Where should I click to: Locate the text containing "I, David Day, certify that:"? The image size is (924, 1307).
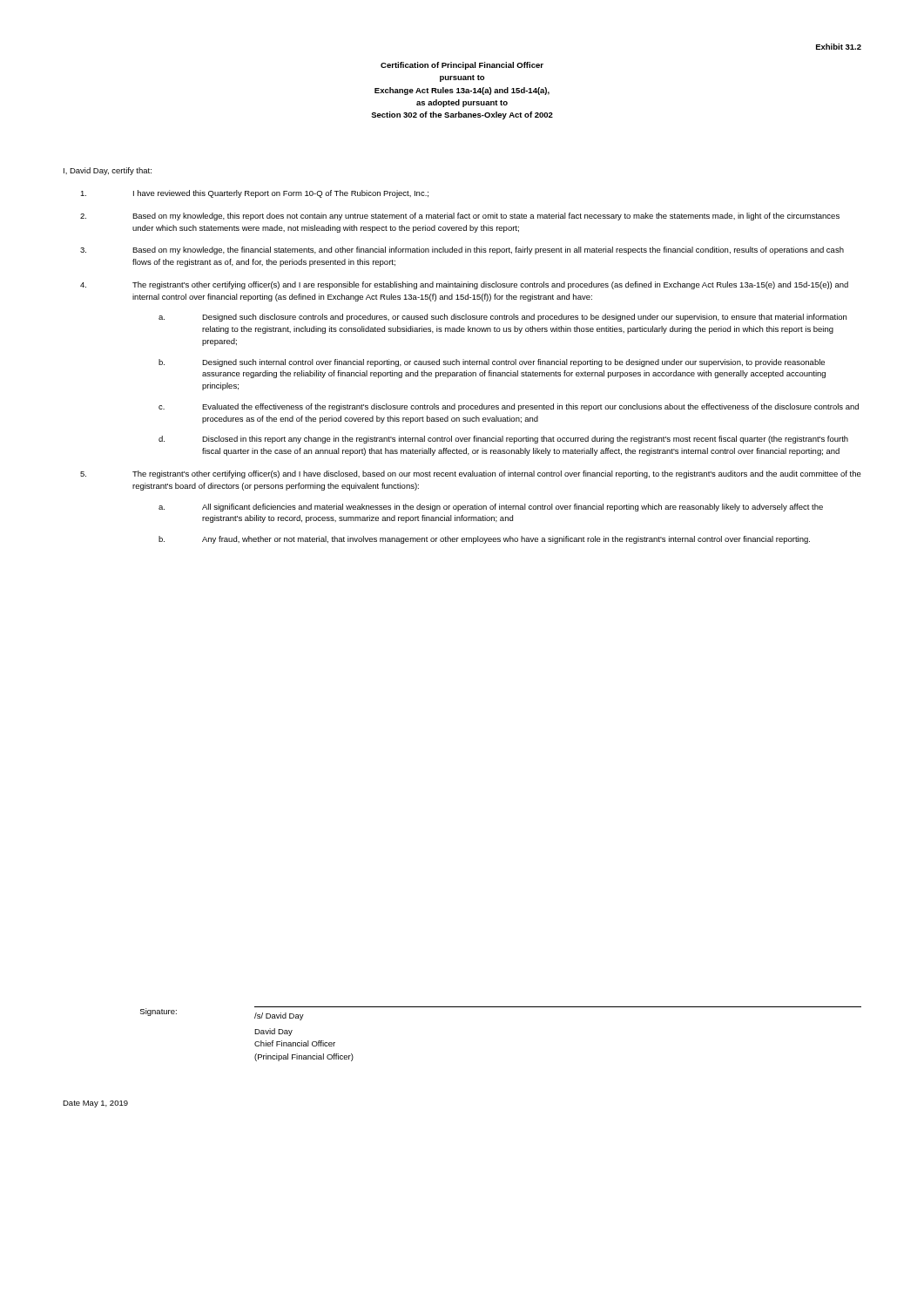tap(107, 170)
